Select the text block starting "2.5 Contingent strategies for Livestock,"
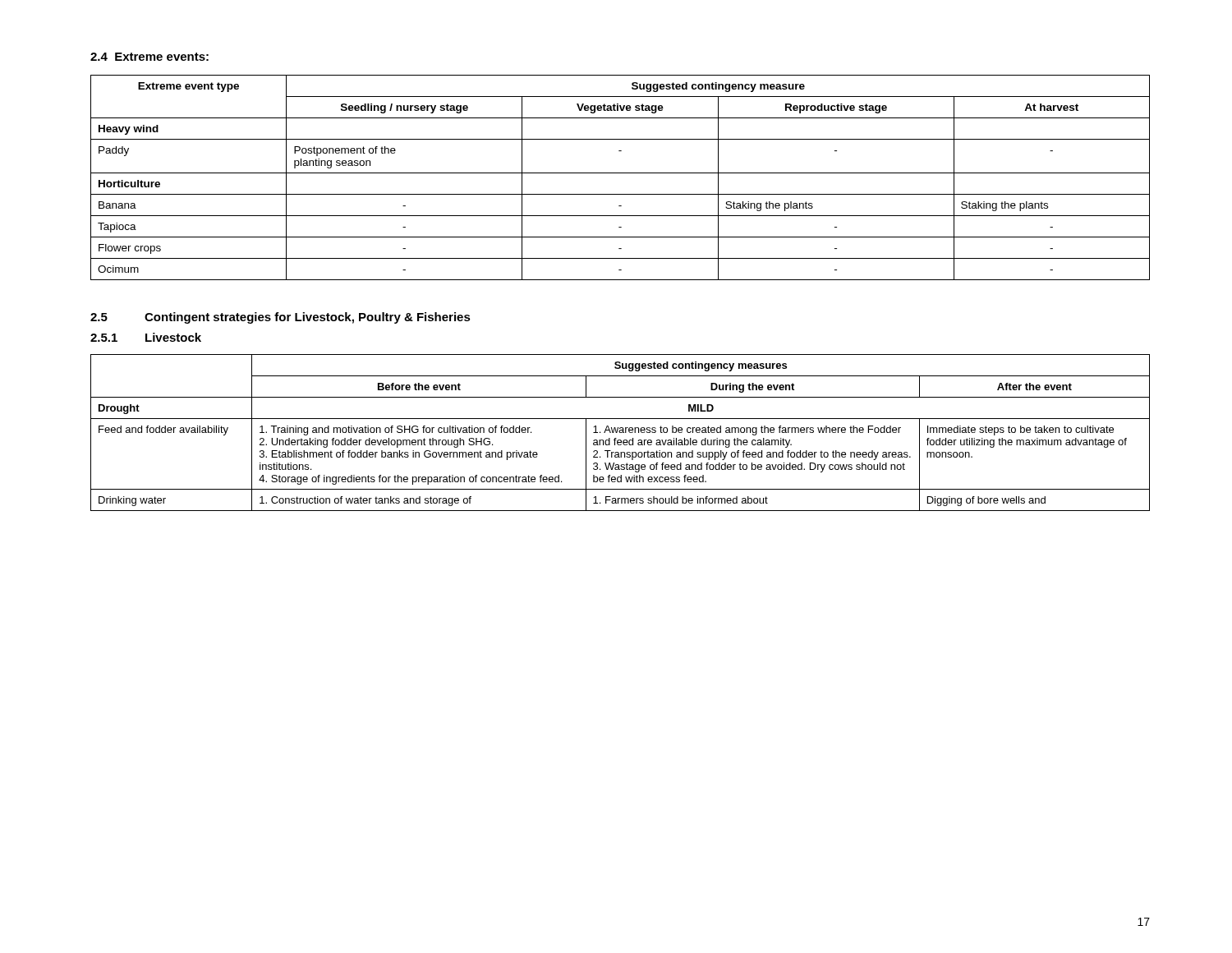This screenshot has width=1232, height=953. (x=280, y=317)
